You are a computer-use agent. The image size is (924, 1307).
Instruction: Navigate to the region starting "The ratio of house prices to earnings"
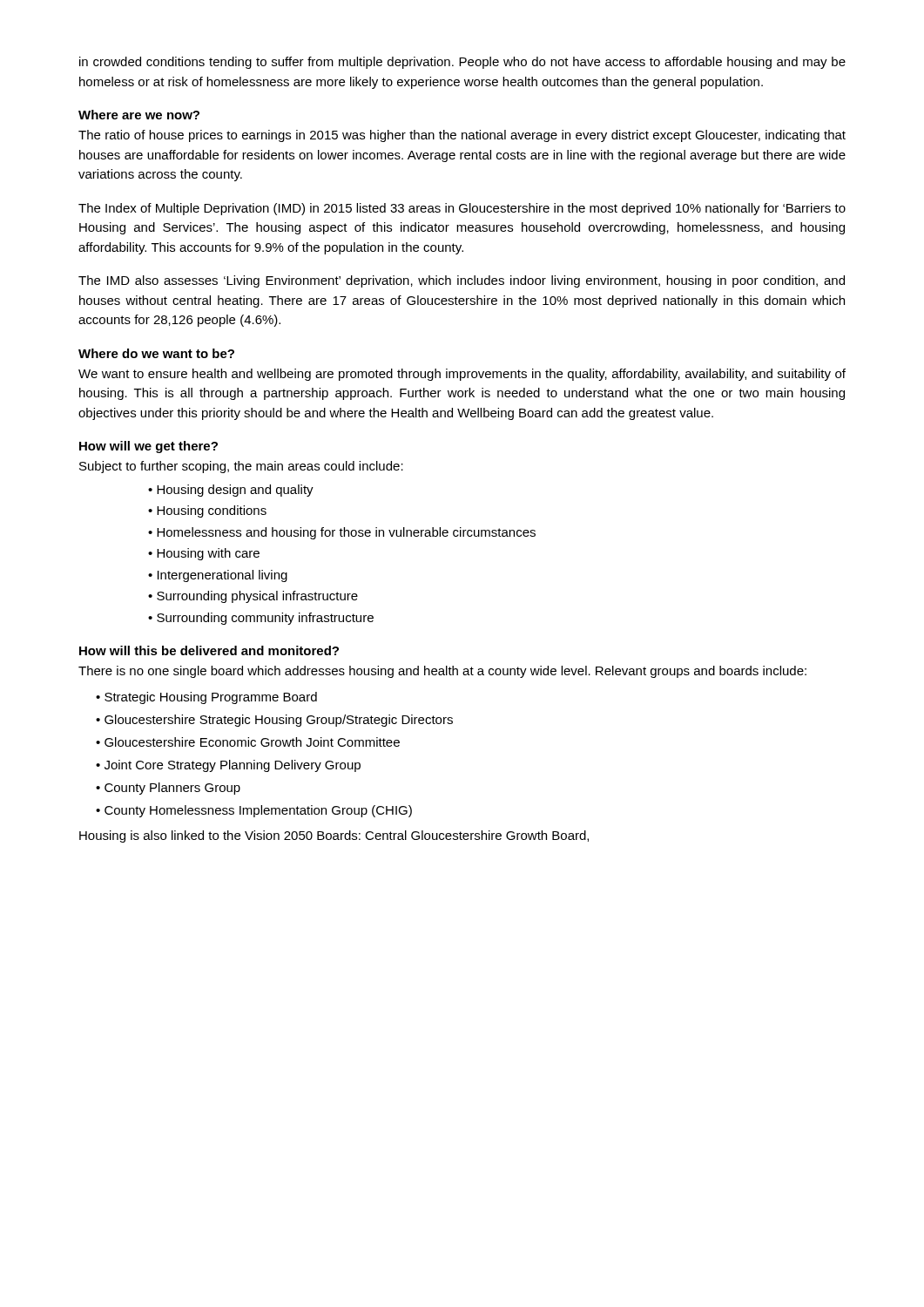click(x=462, y=154)
